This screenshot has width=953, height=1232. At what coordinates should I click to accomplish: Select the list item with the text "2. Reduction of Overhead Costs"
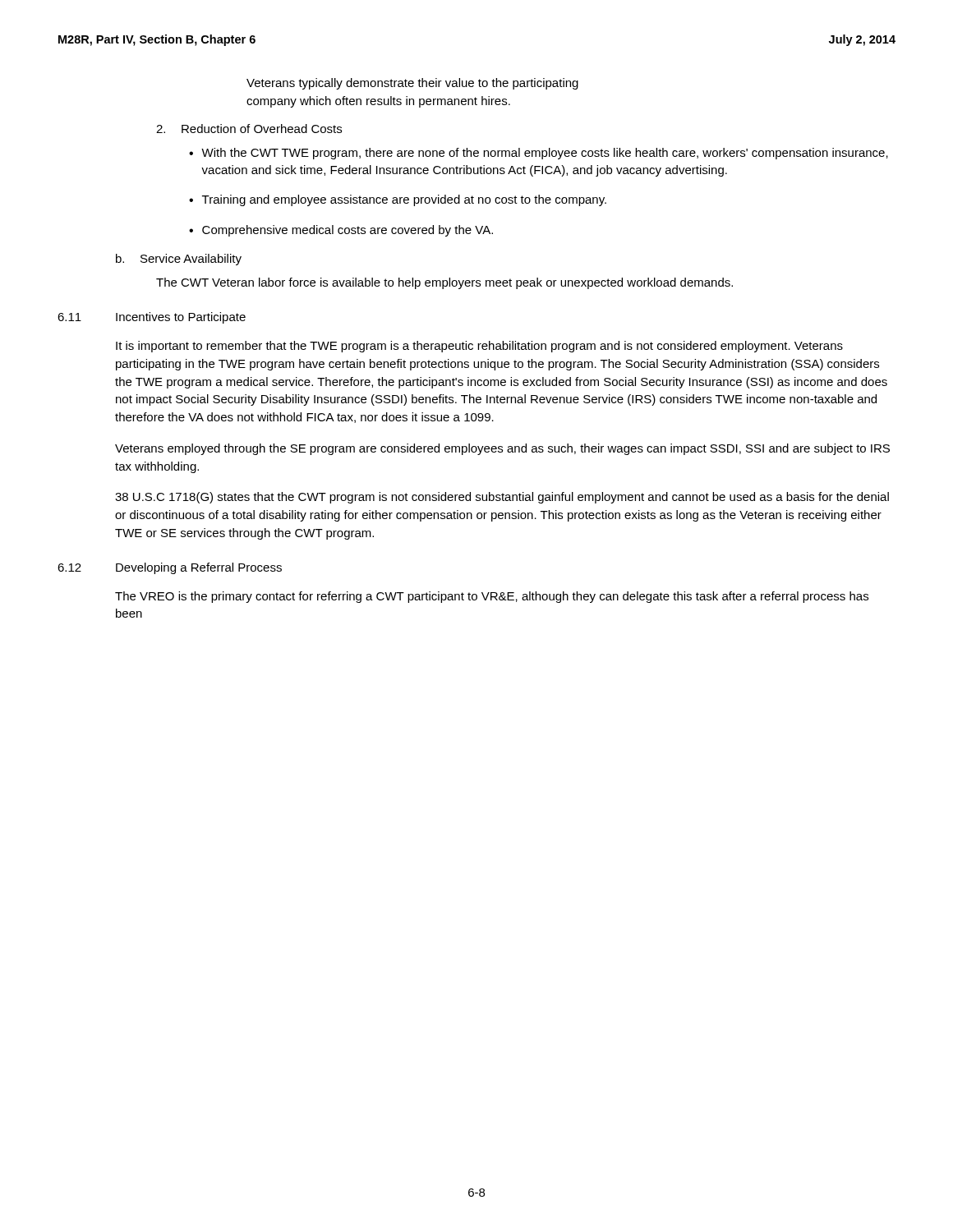click(x=249, y=128)
